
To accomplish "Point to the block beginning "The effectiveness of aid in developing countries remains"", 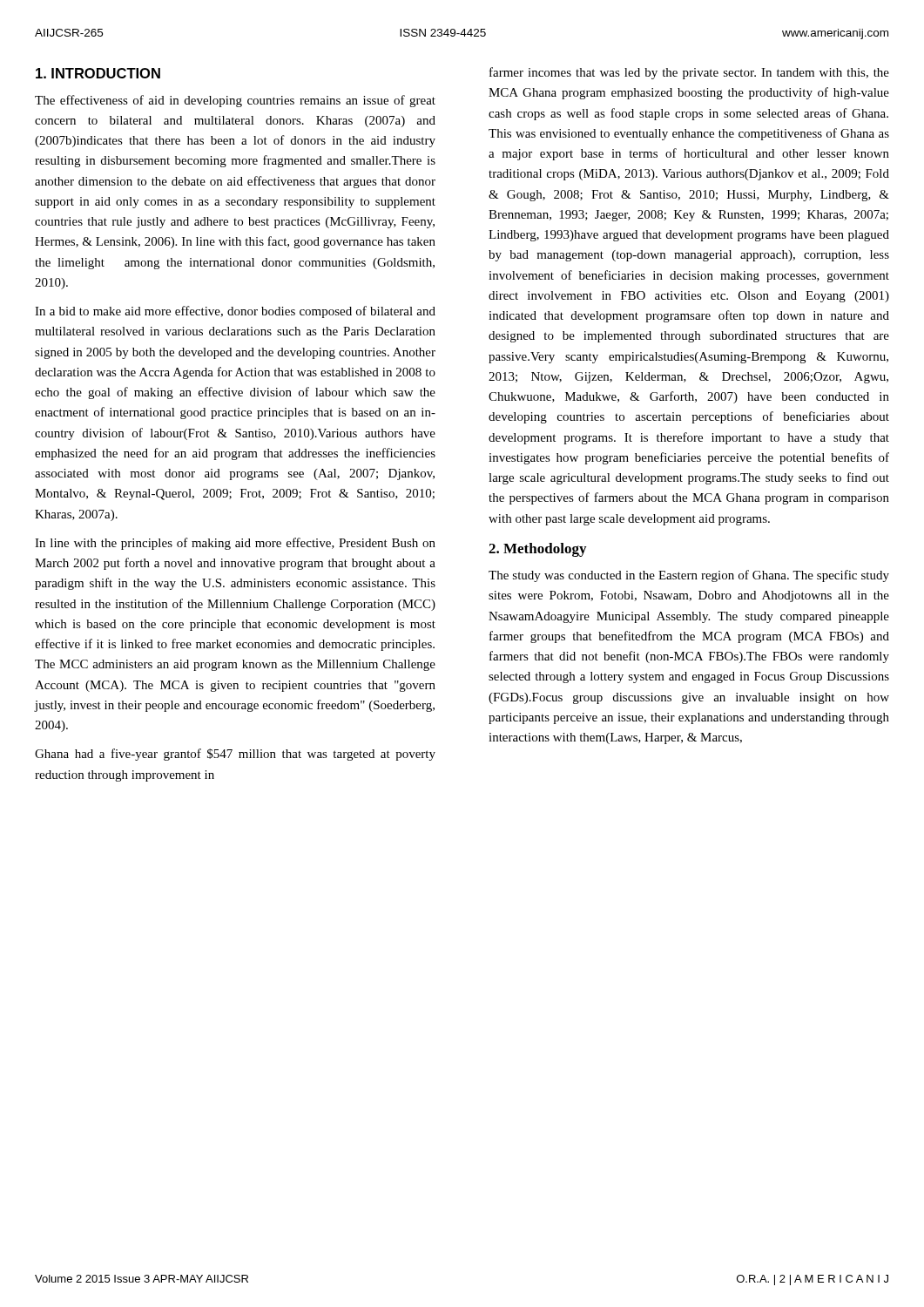I will (235, 191).
